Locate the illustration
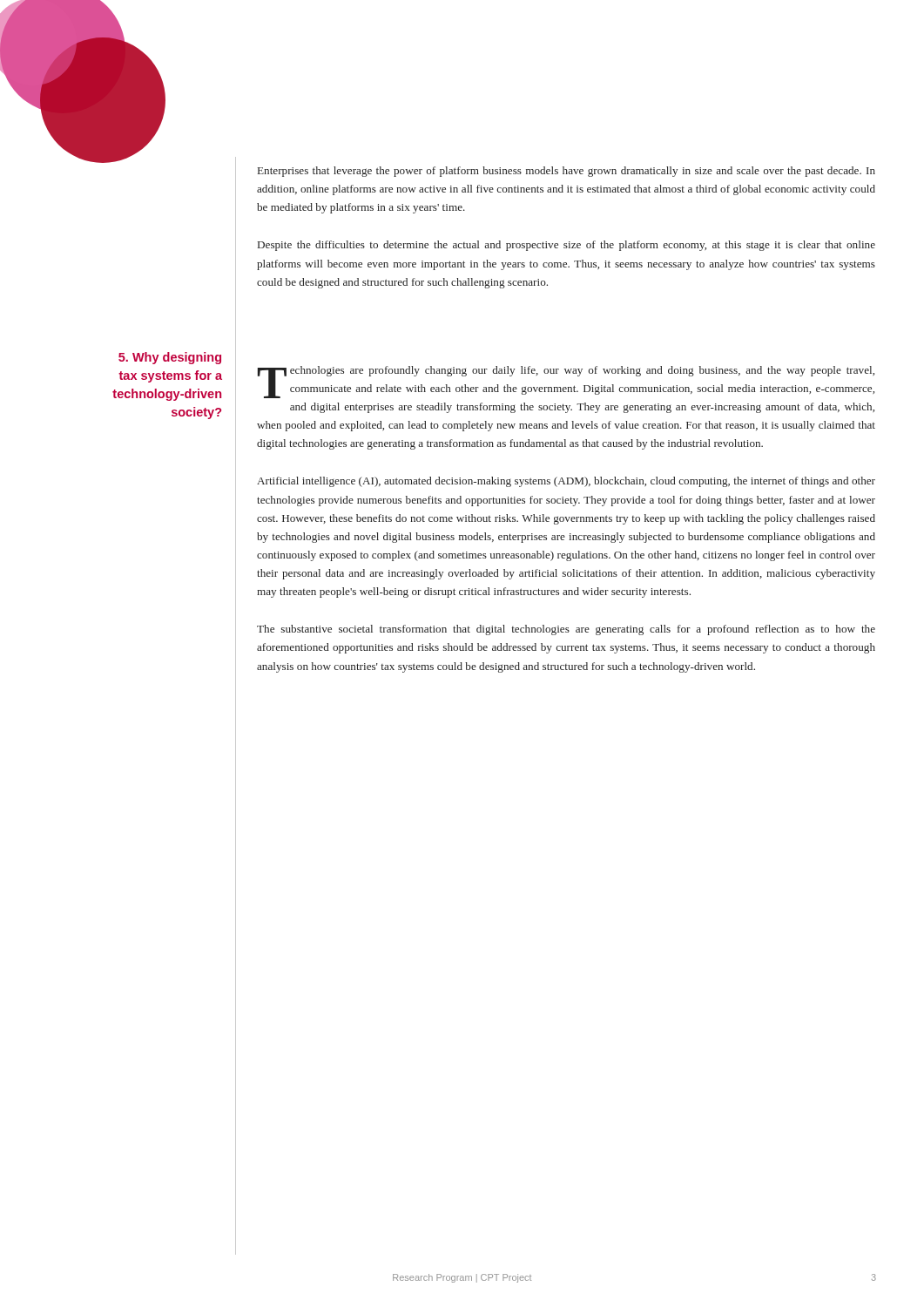 pos(87,87)
